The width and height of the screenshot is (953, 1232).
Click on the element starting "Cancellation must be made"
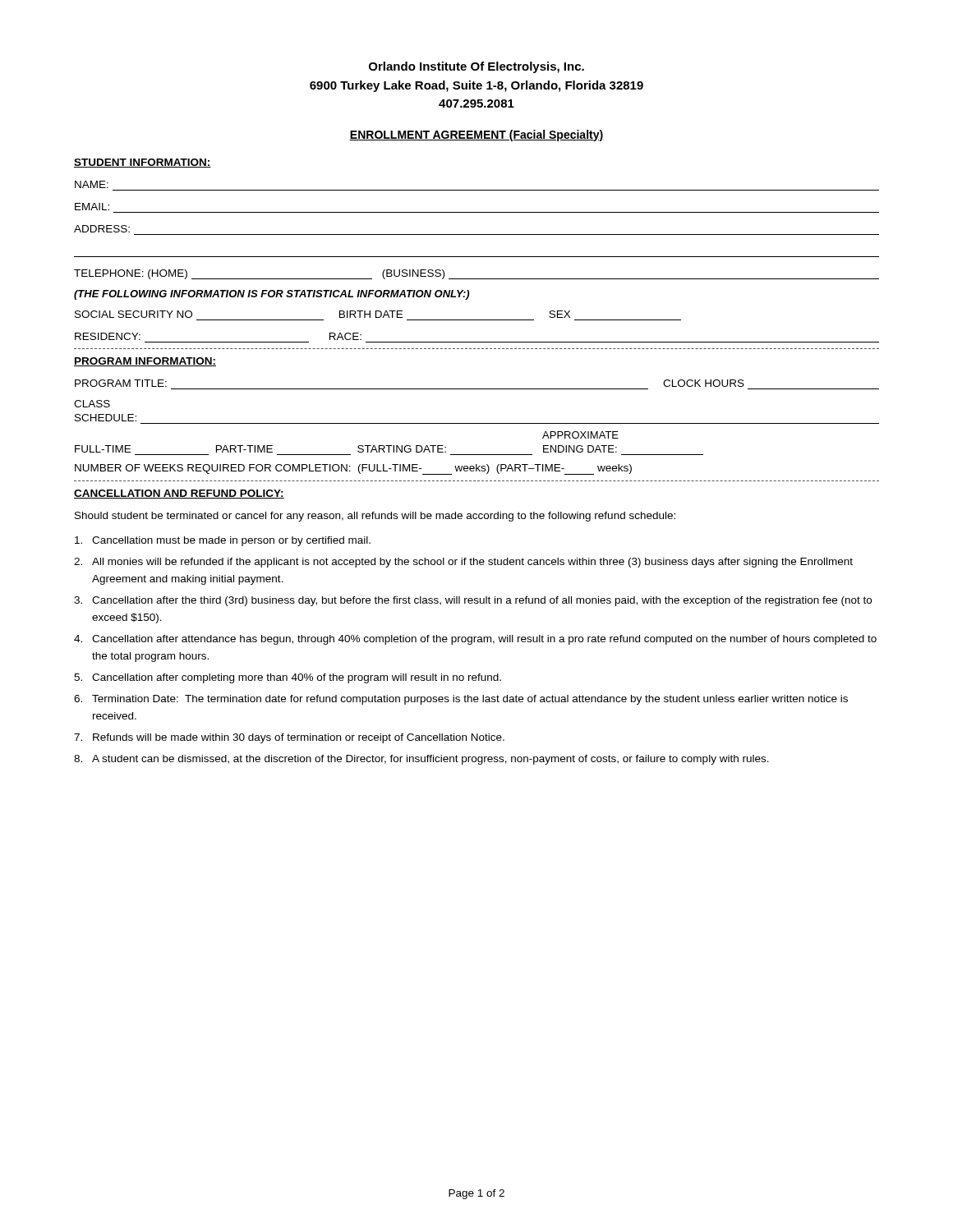(223, 541)
